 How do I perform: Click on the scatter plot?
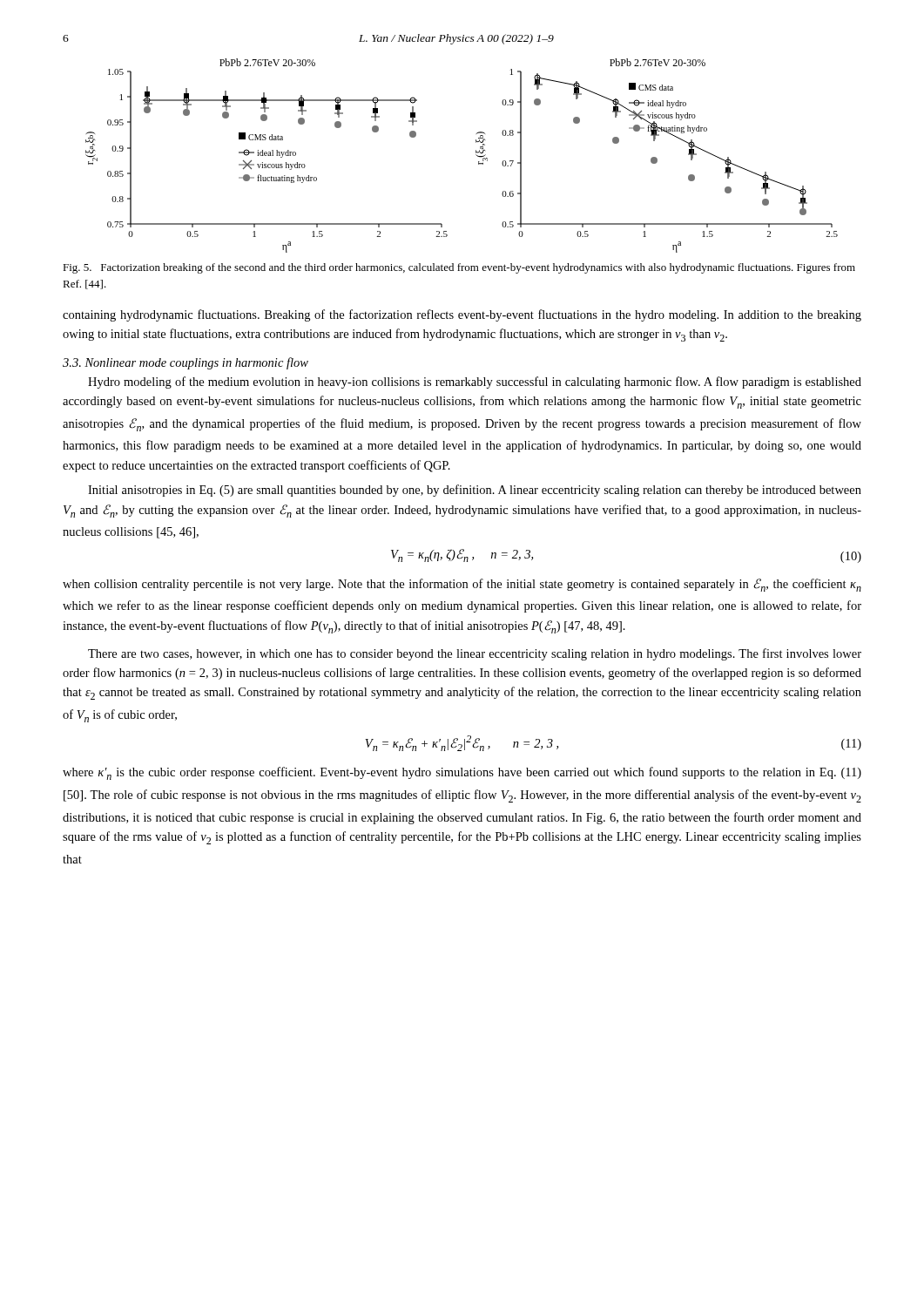[462, 154]
